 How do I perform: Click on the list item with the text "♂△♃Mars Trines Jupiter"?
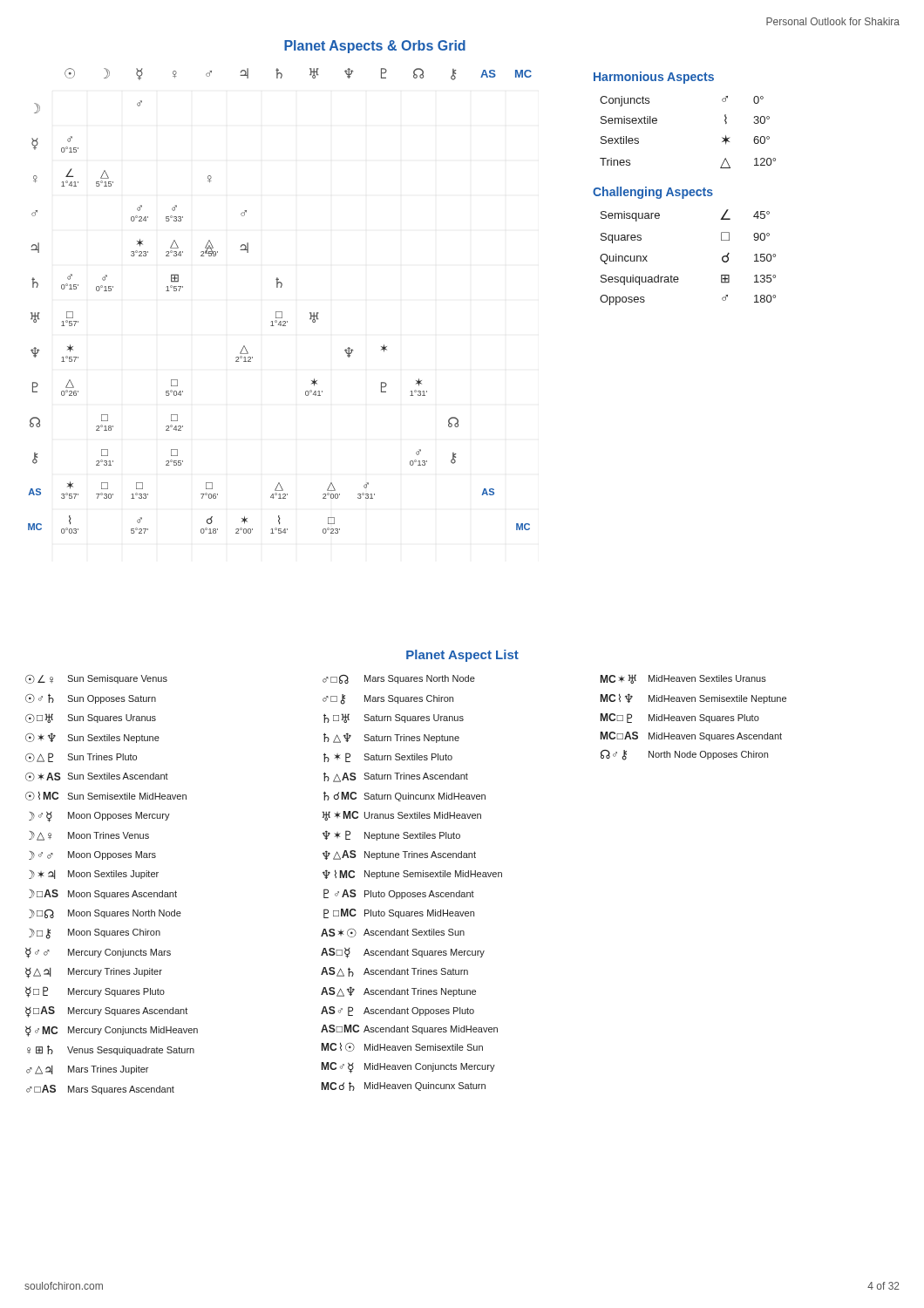tap(87, 1070)
